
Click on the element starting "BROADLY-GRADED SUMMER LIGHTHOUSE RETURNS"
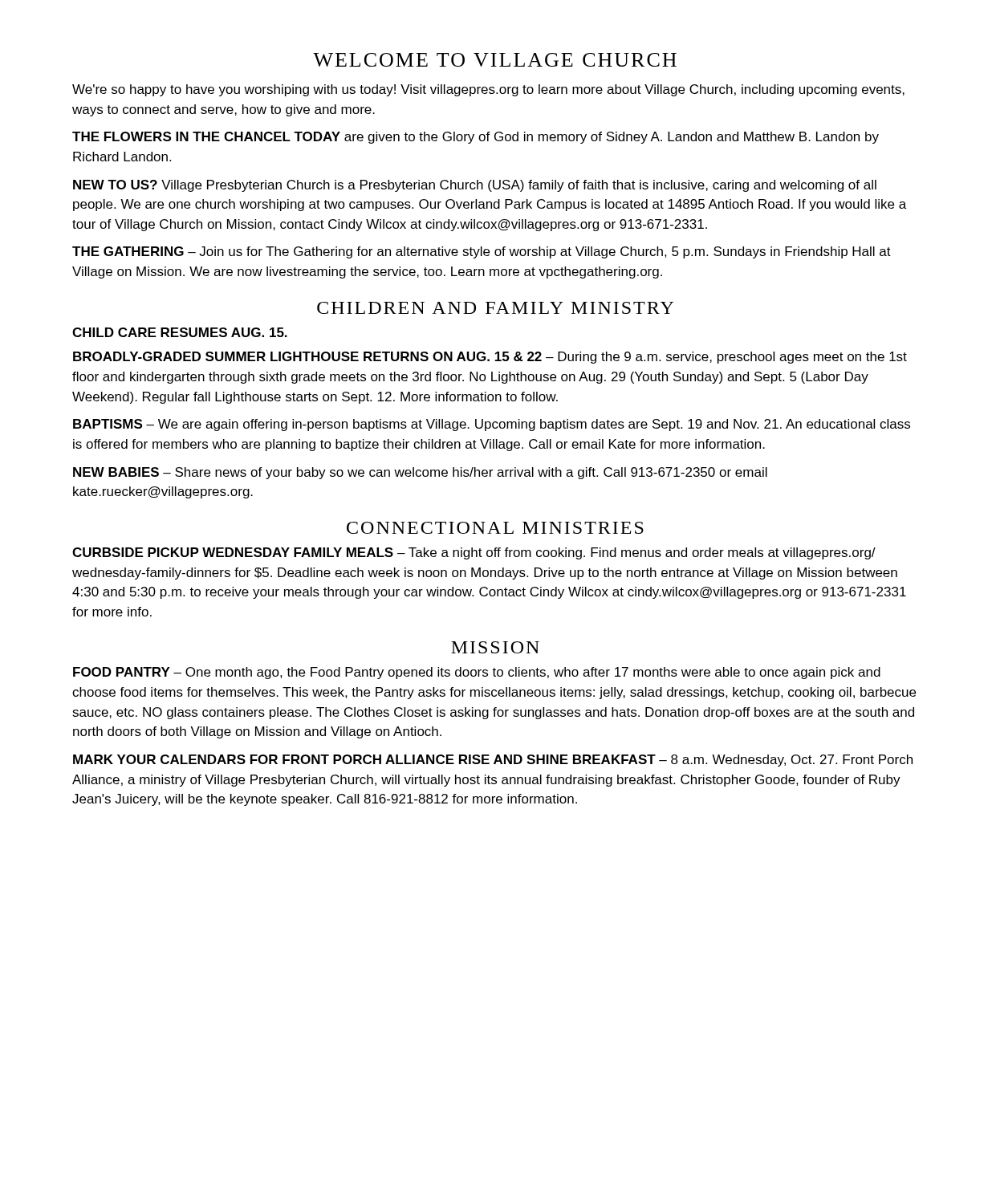tap(490, 377)
